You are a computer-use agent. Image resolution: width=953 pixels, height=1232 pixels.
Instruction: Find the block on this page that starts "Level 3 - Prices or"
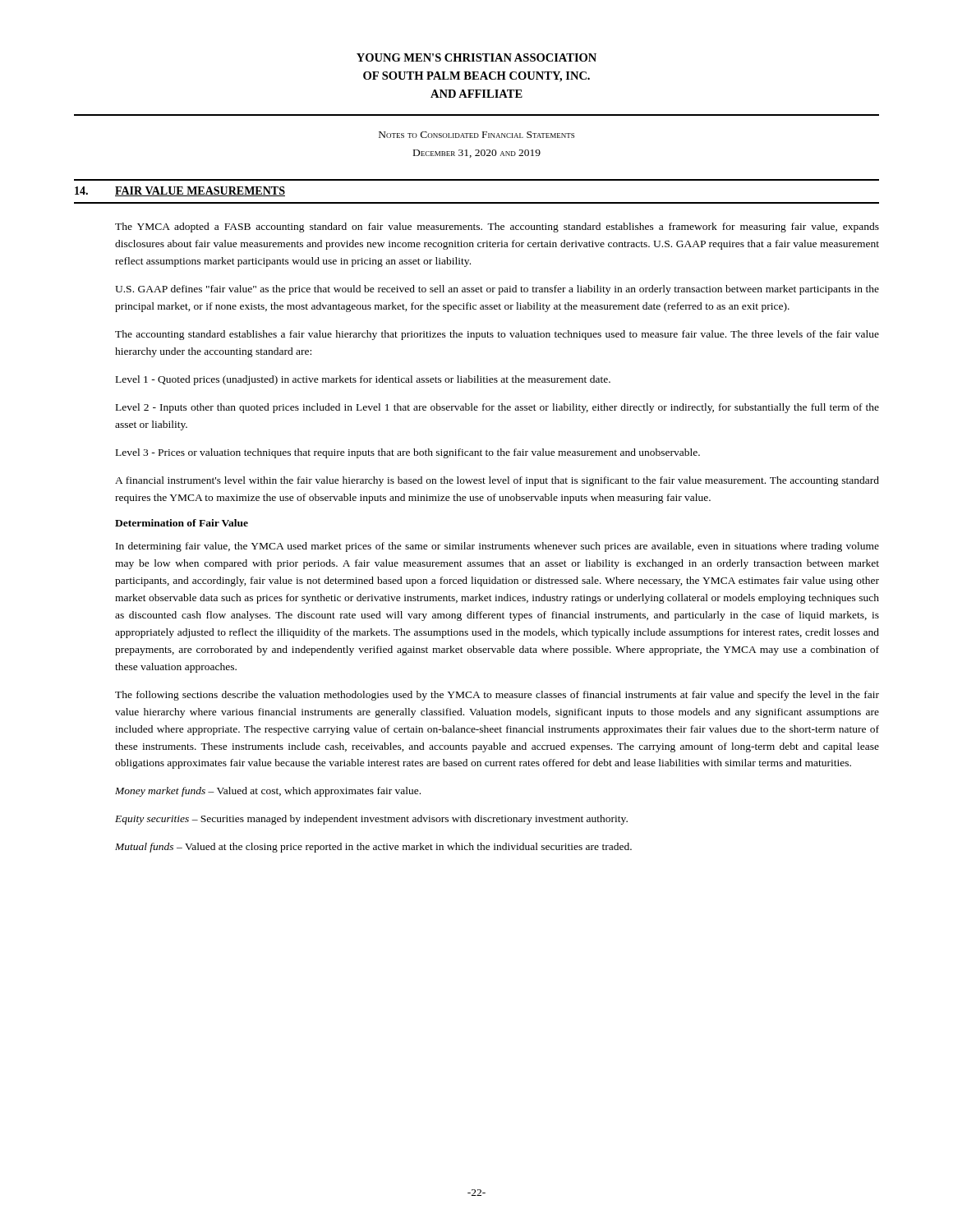point(408,452)
